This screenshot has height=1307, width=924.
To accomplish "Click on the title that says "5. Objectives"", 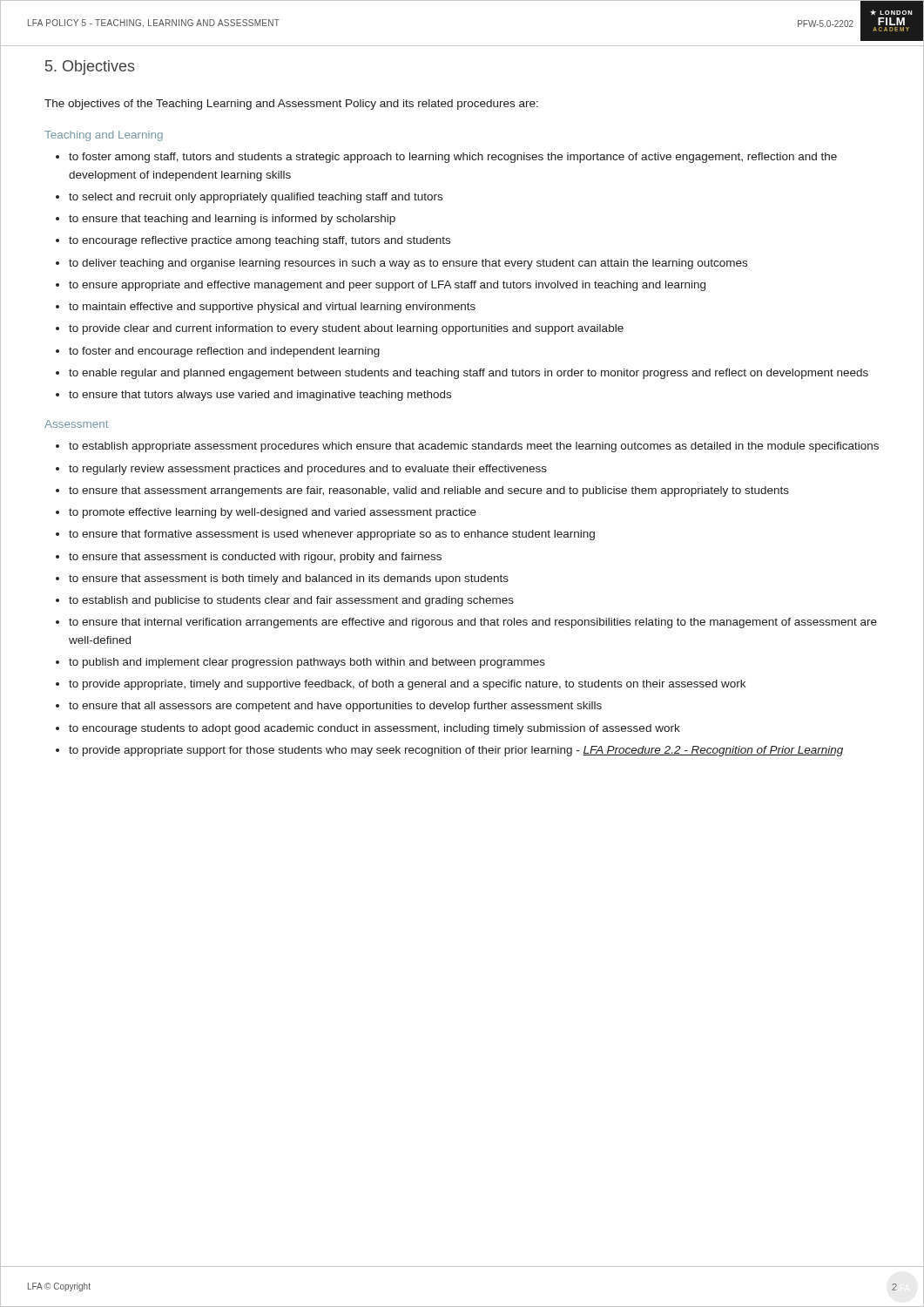I will tap(90, 68).
